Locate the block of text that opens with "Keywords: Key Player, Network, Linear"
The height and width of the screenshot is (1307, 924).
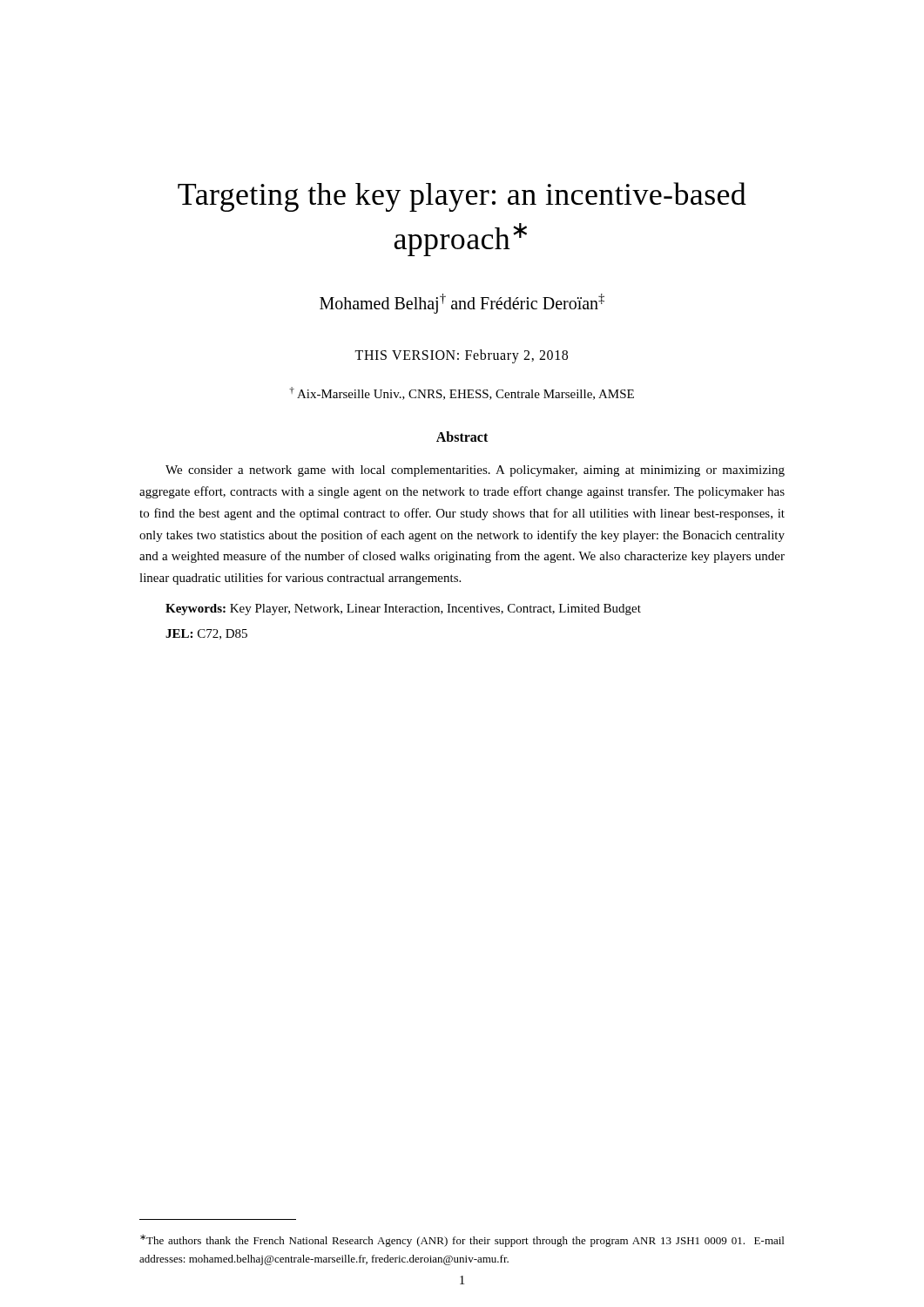403,608
